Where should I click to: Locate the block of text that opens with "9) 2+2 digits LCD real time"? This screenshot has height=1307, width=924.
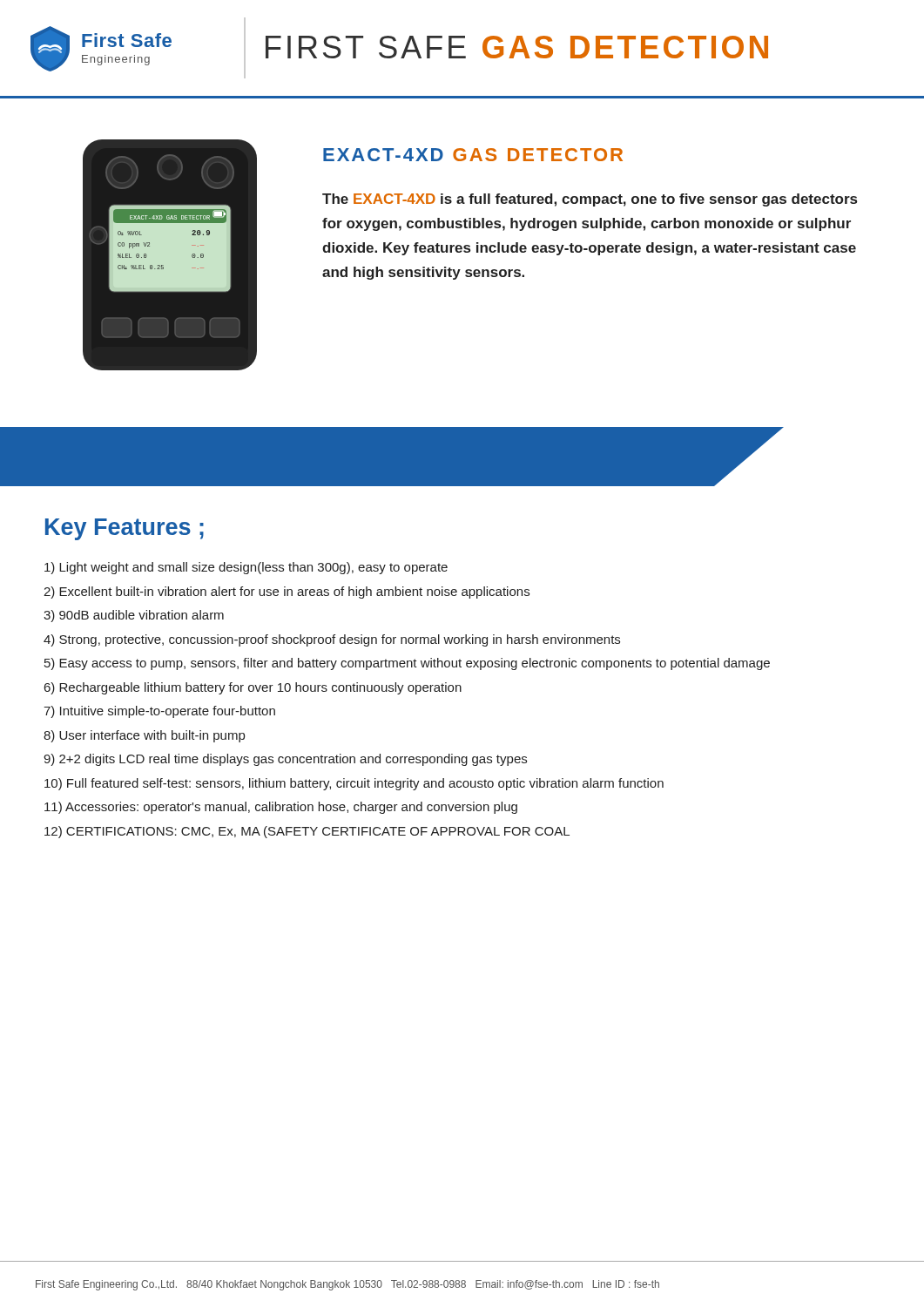click(x=286, y=759)
